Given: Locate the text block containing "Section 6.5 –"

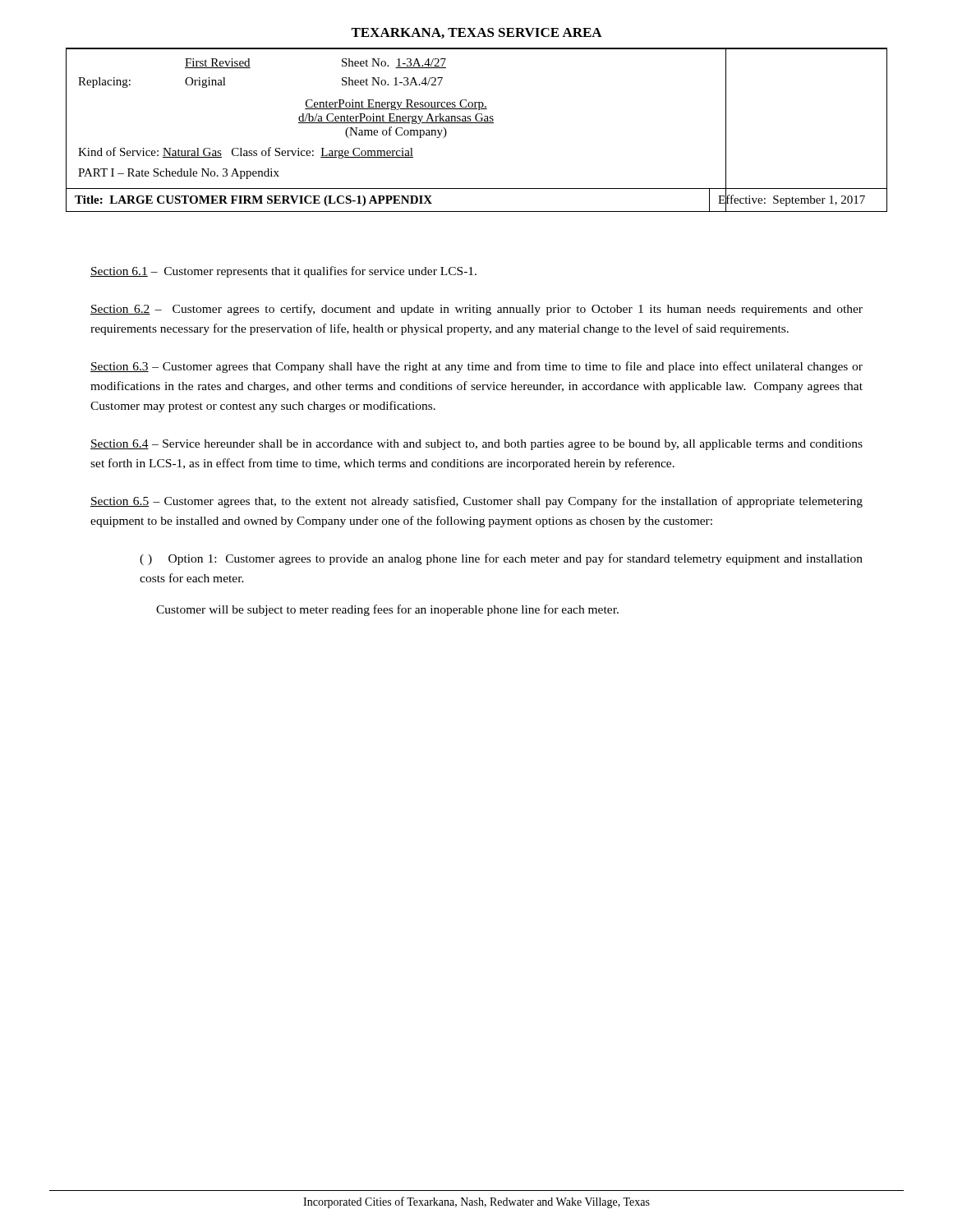Looking at the screenshot, I should tap(476, 511).
